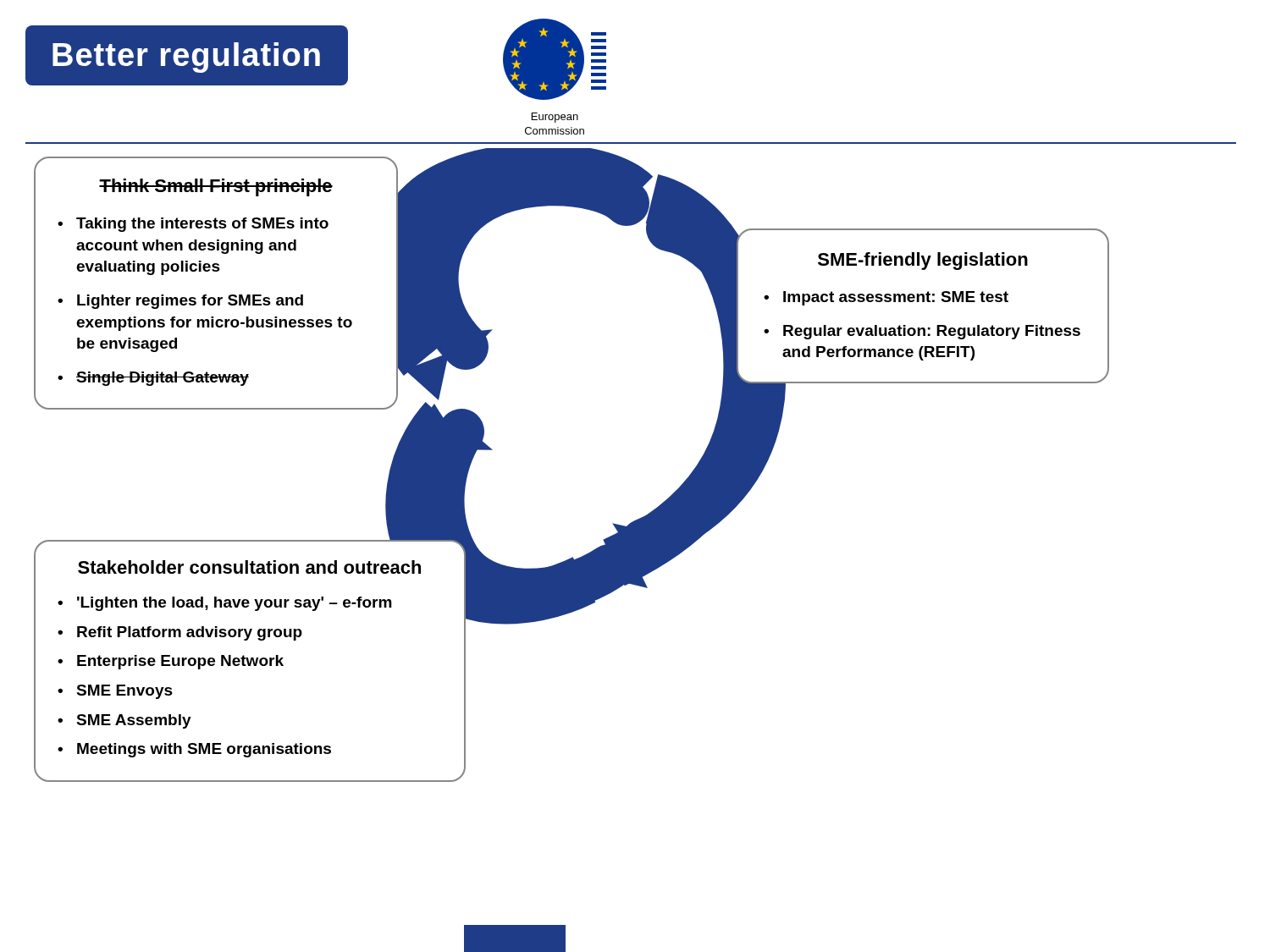Click the passage that begins "• Enterprise Europe"
This screenshot has width=1270, height=952.
[x=171, y=661]
